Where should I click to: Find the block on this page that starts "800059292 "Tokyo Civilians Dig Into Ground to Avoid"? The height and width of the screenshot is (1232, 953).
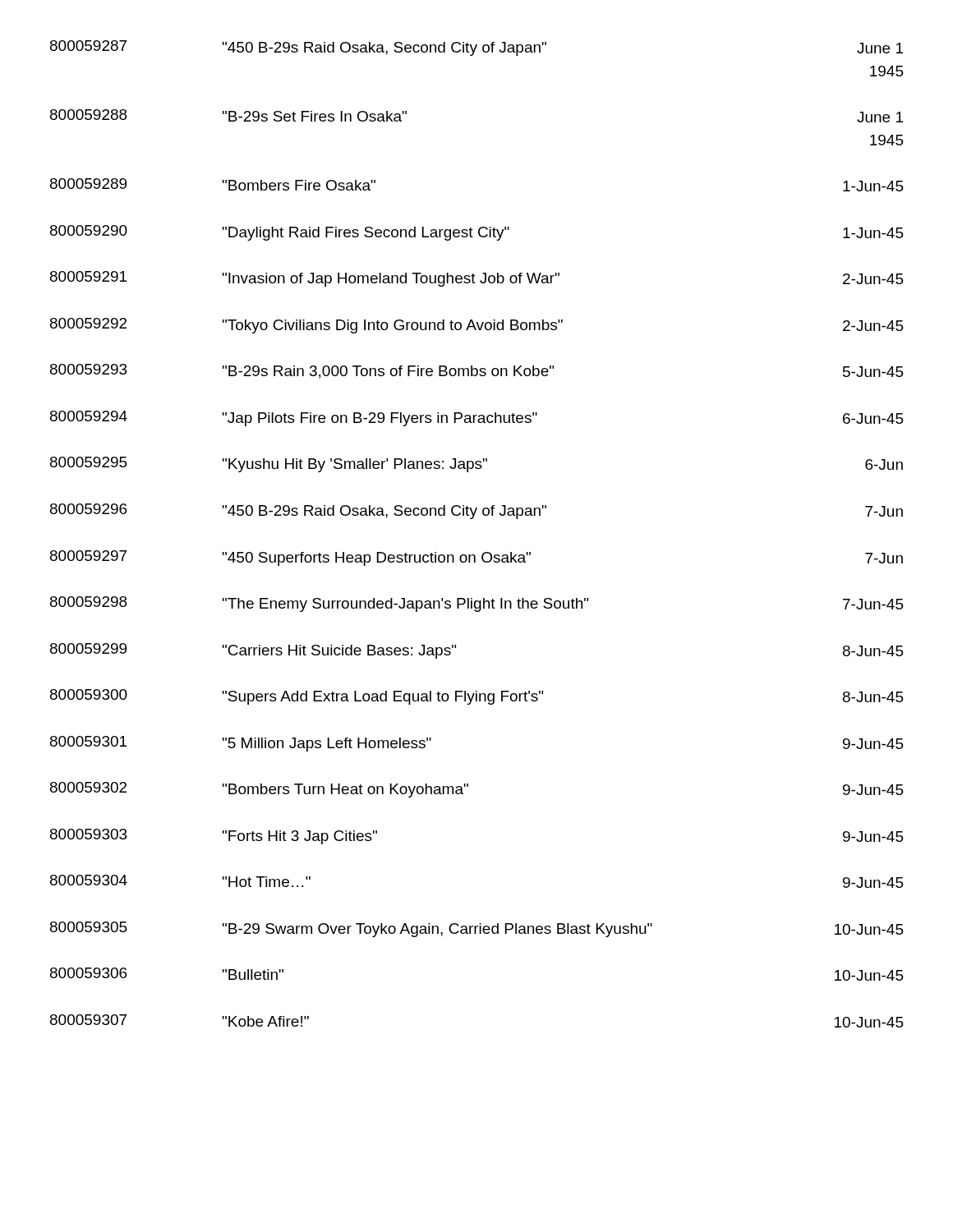[x=476, y=325]
